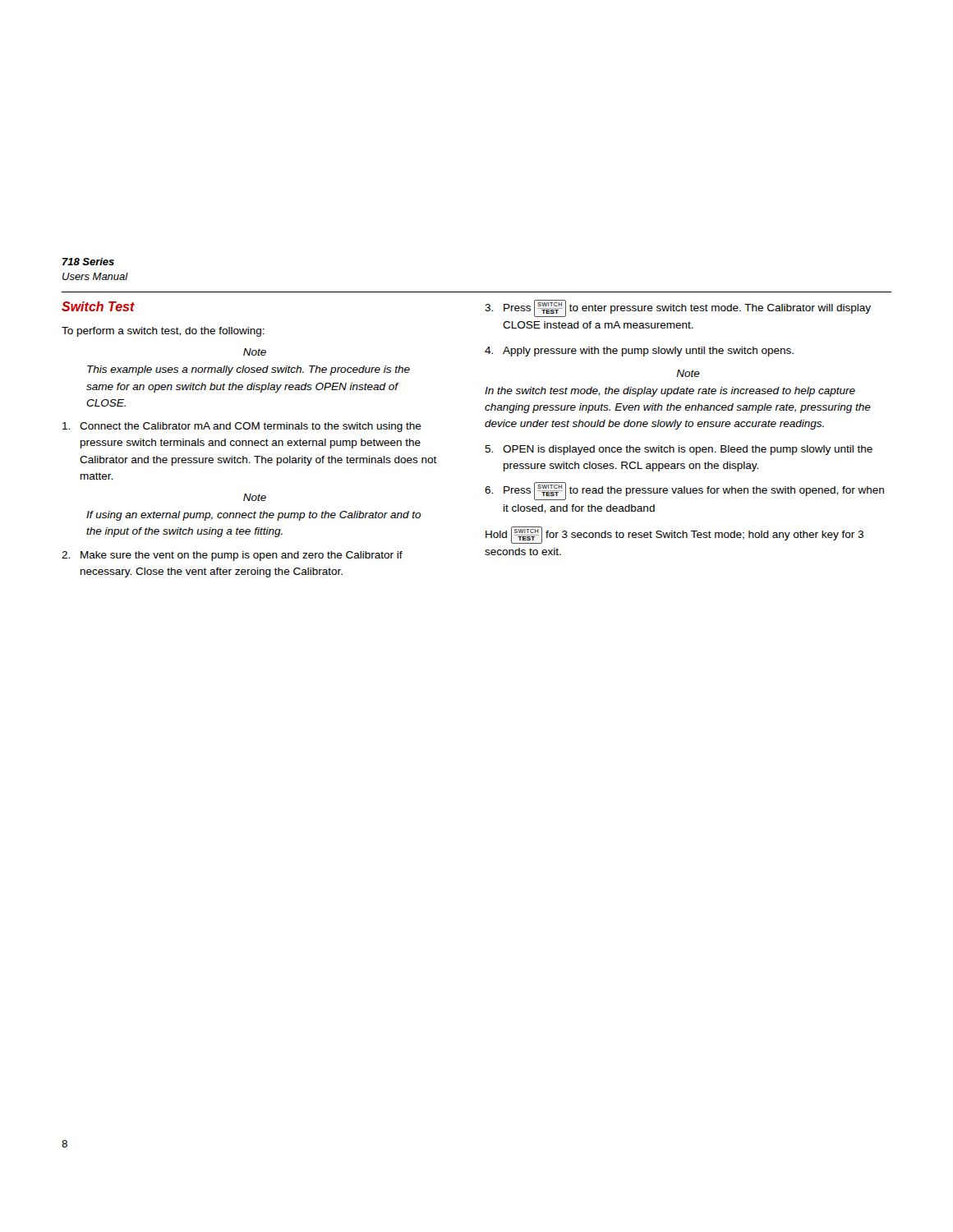Point to the block beginning "If using an external pump, connect the"
This screenshot has width=953, height=1232.
coord(254,523)
